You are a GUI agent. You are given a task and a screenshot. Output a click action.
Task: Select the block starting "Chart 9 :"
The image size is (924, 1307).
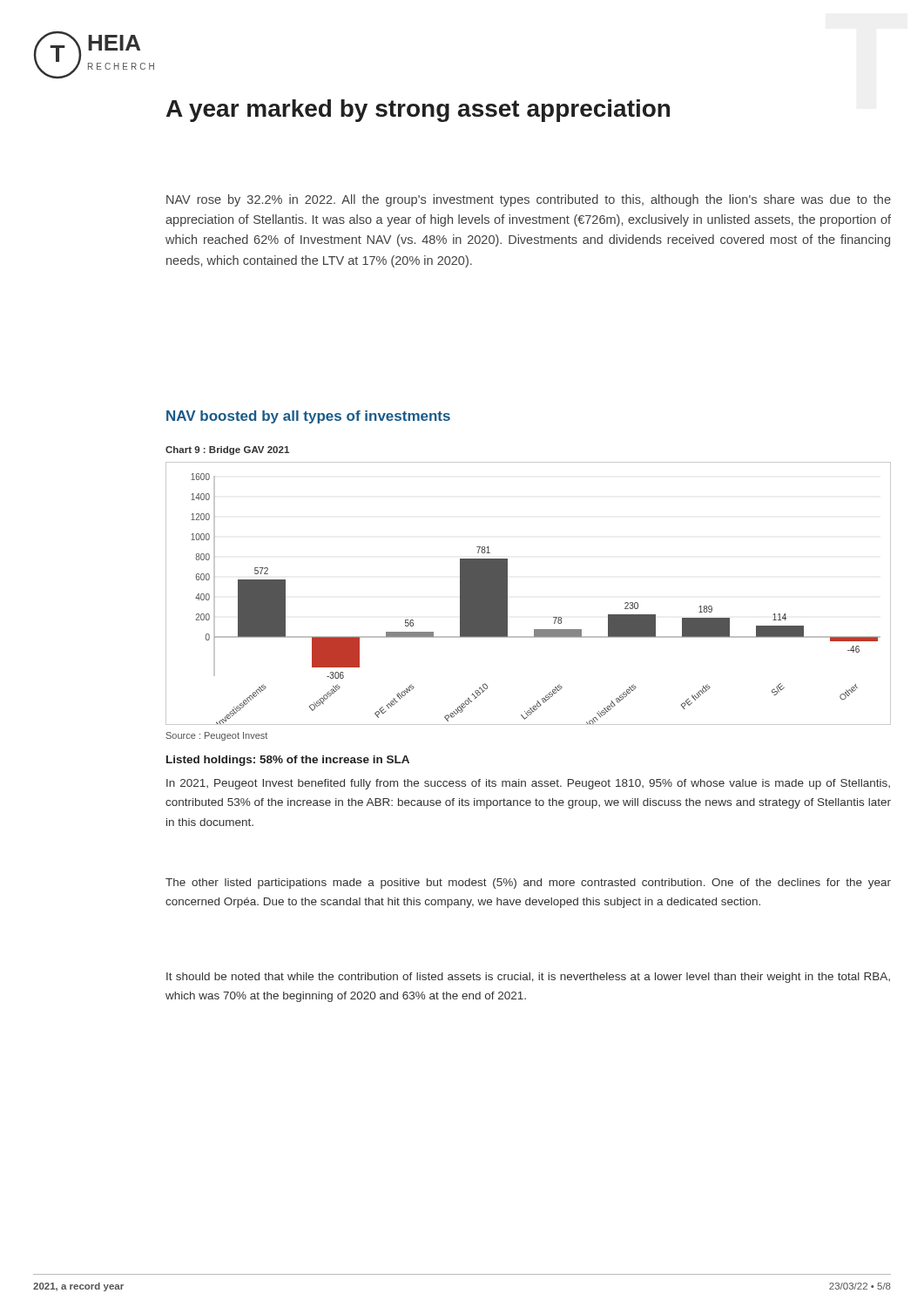click(227, 450)
